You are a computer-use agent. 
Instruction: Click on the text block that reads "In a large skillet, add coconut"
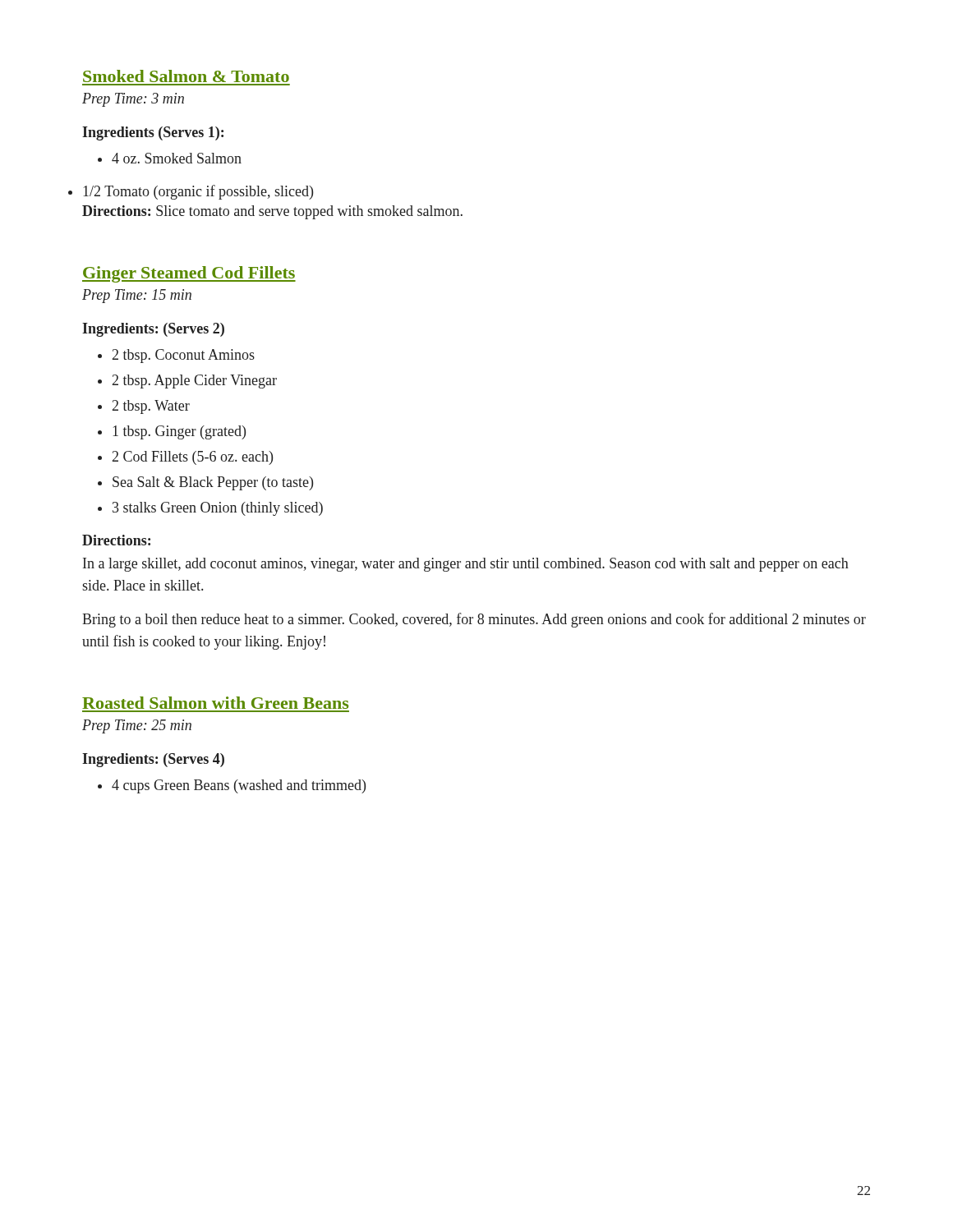click(476, 575)
